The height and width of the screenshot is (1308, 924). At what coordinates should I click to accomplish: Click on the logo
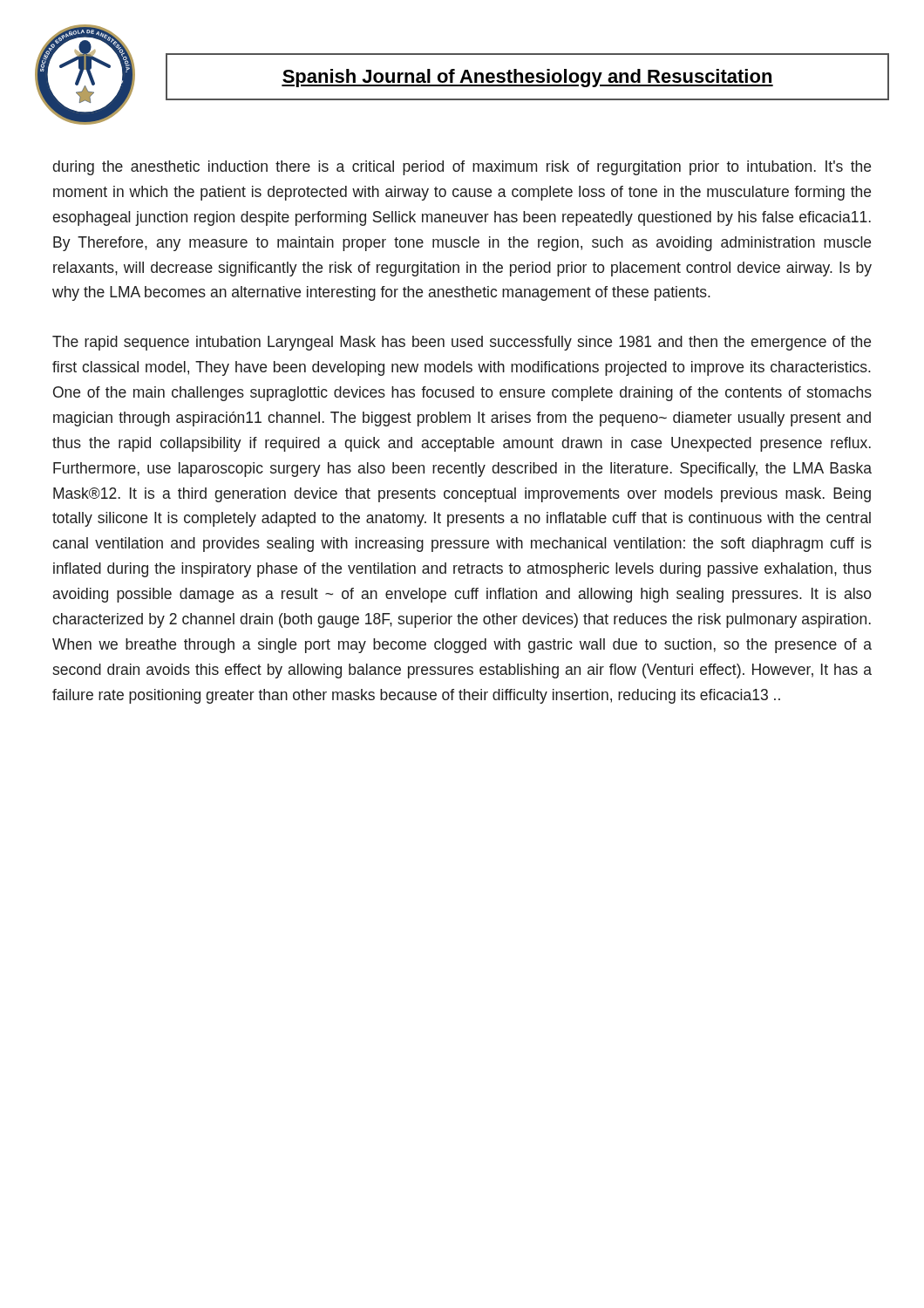click(87, 76)
